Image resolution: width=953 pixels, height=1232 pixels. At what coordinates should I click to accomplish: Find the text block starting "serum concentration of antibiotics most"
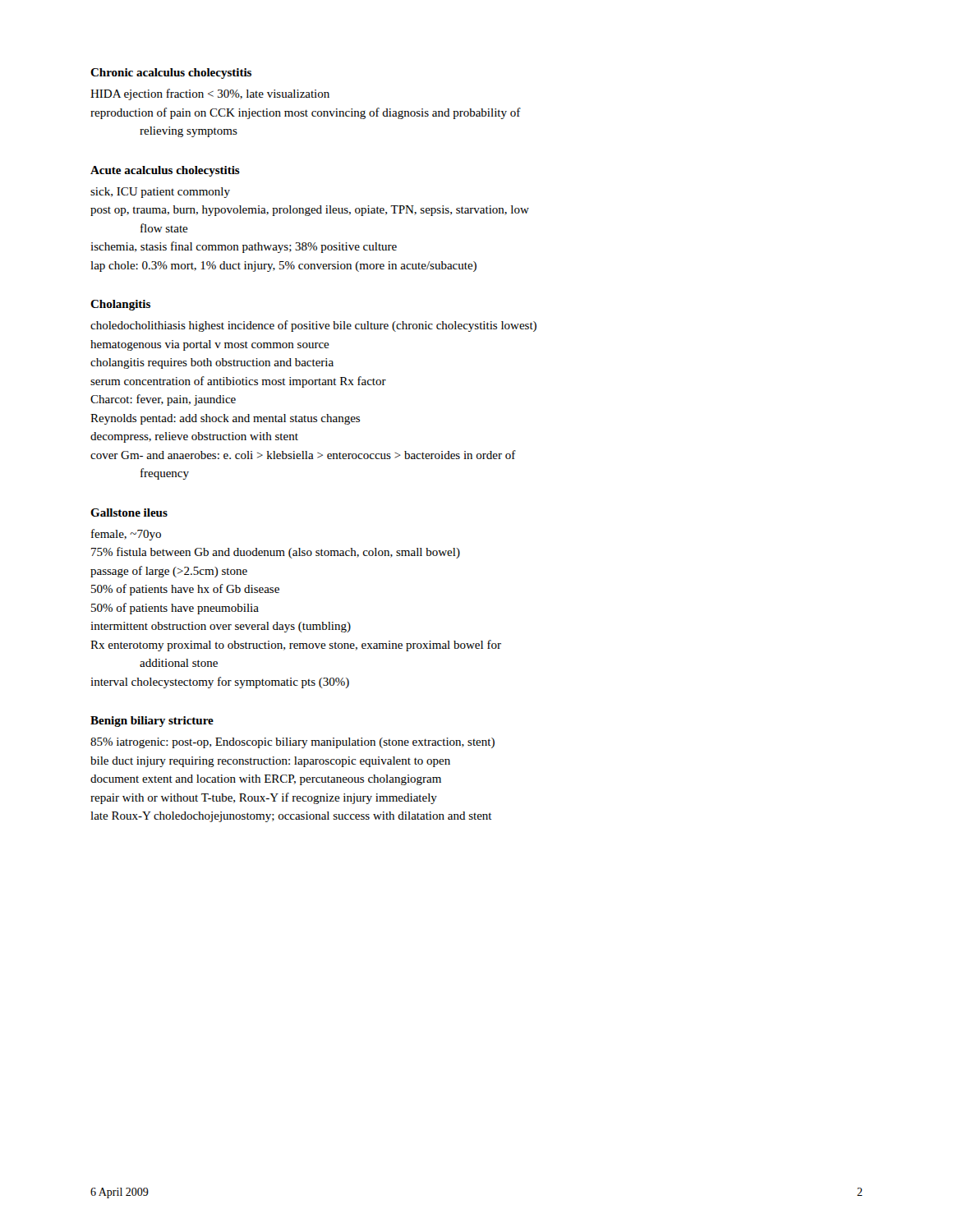[x=238, y=381]
